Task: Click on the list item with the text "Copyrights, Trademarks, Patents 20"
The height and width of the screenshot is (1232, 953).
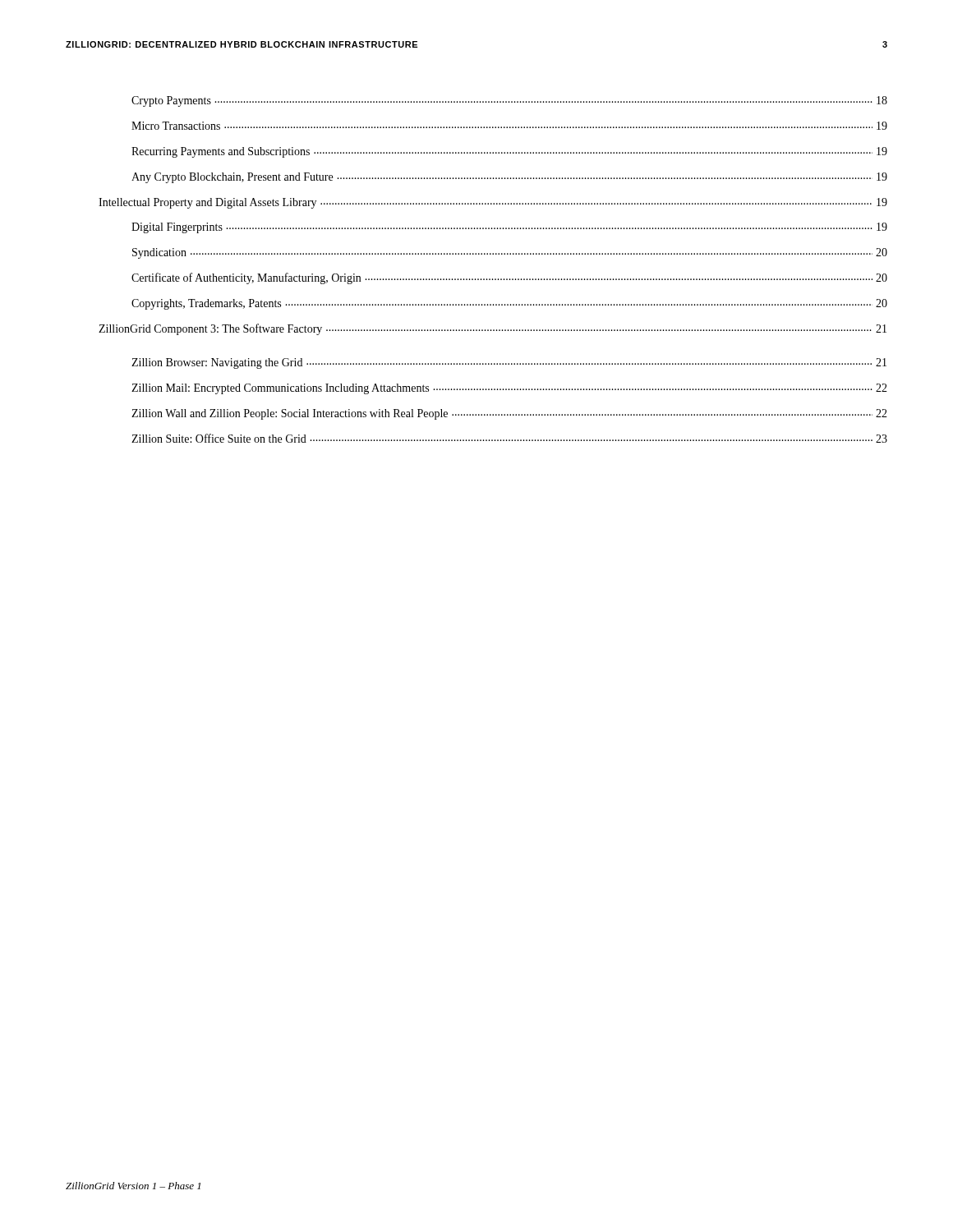Action: pos(476,304)
